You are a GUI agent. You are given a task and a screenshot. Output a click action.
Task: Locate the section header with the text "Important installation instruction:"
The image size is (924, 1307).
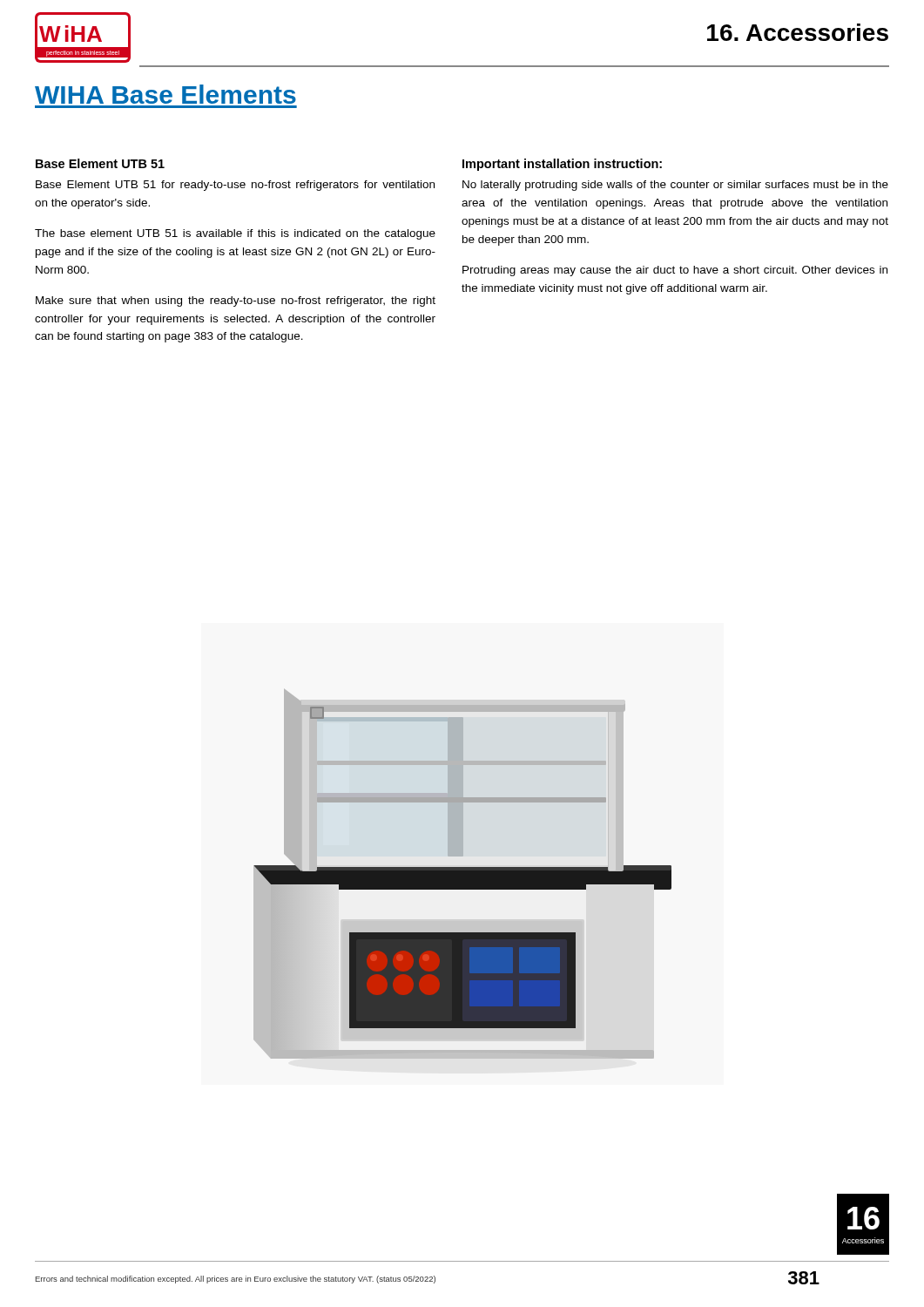point(562,164)
